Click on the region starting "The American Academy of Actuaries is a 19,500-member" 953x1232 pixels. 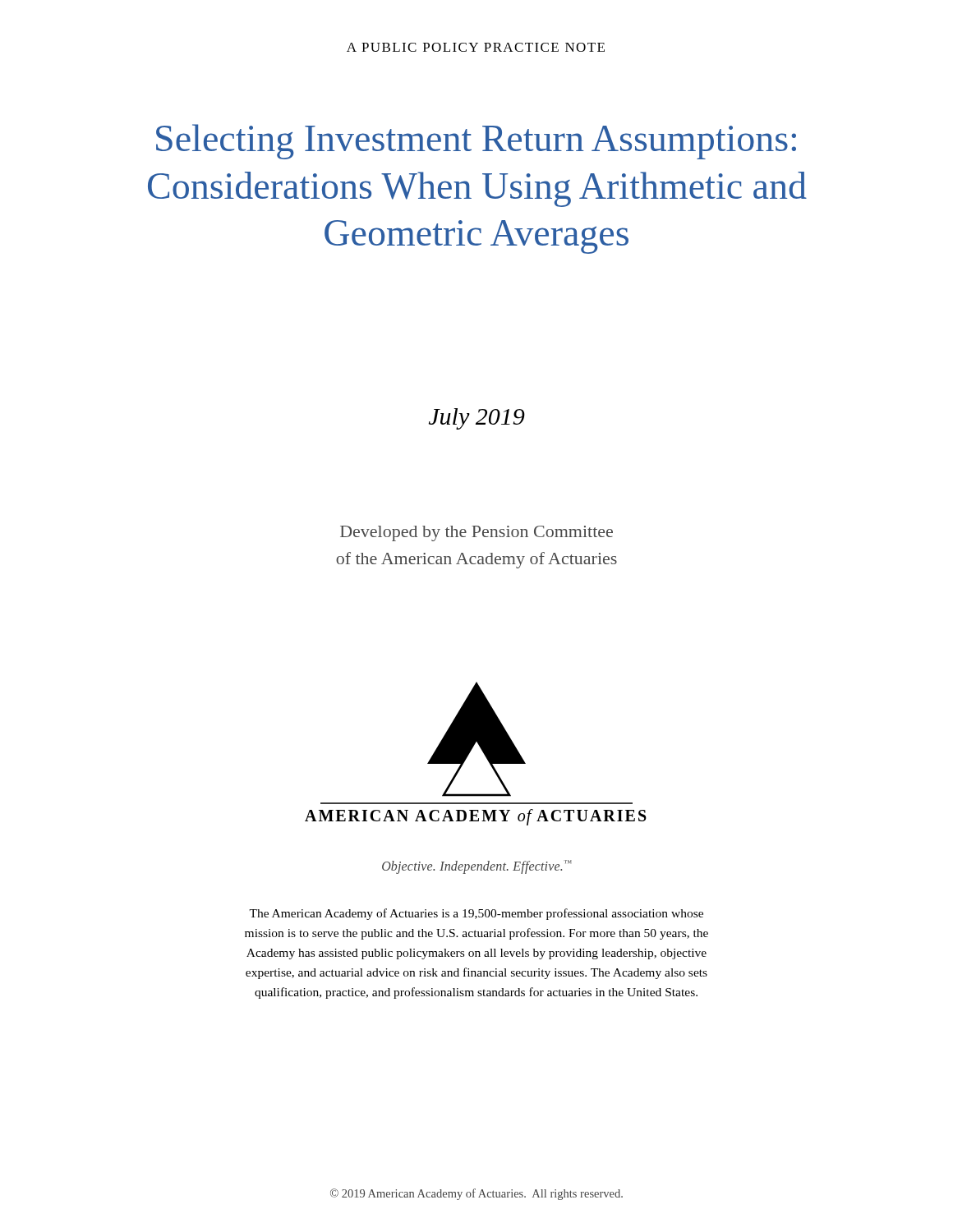[476, 953]
